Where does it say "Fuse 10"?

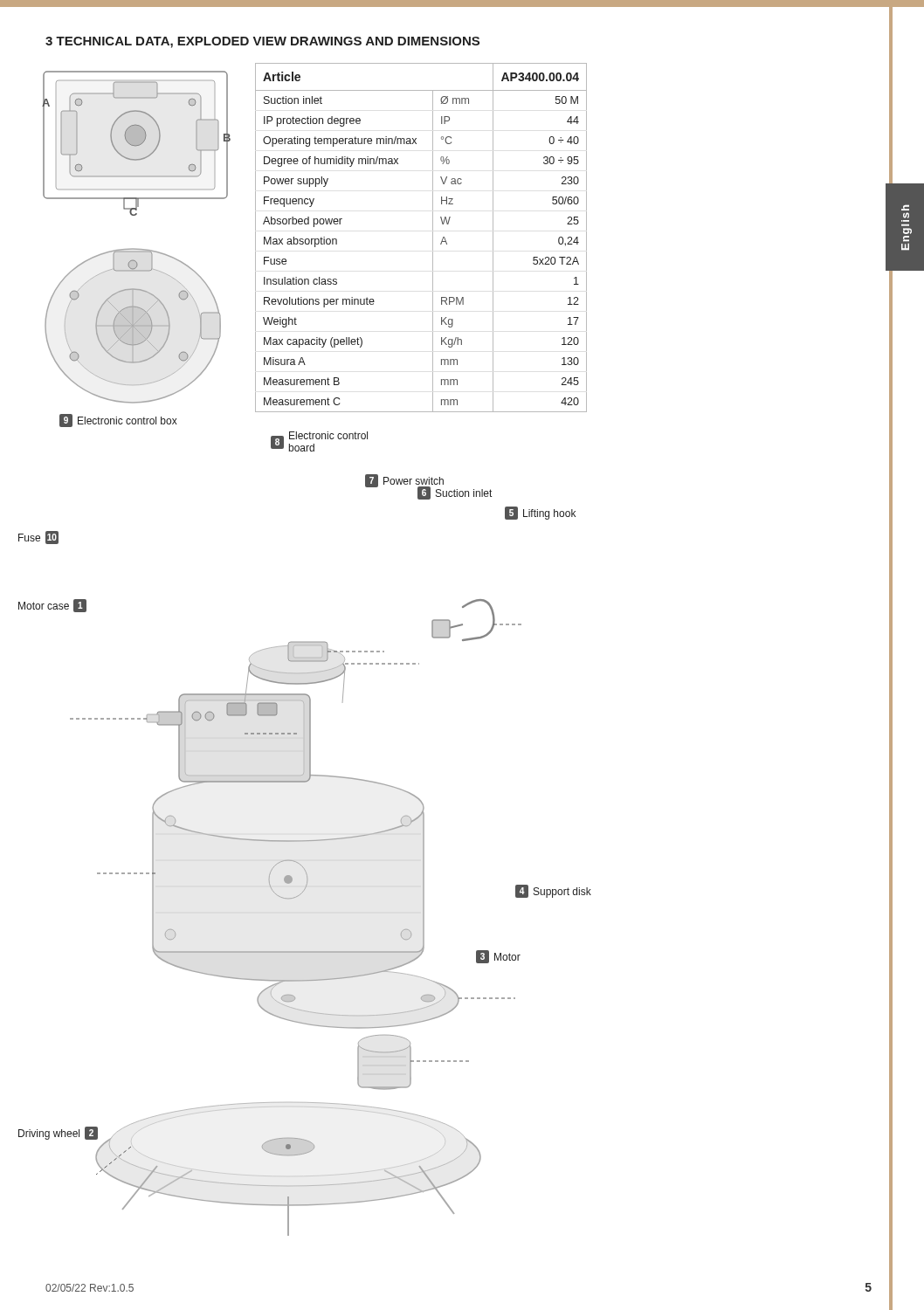(38, 537)
